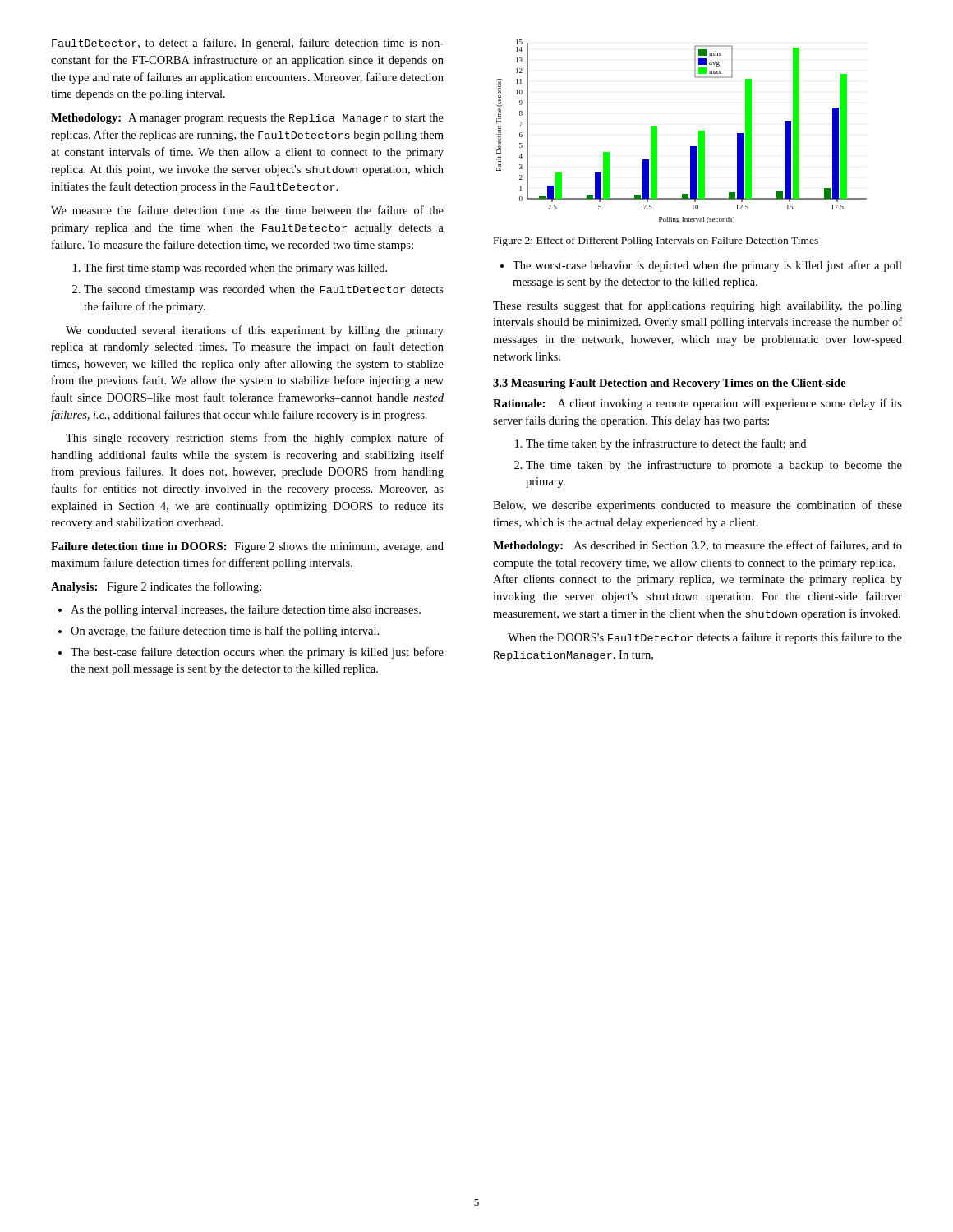This screenshot has width=953, height=1232.
Task: Locate the list item that reads "The best-case failure"
Action: (x=257, y=660)
